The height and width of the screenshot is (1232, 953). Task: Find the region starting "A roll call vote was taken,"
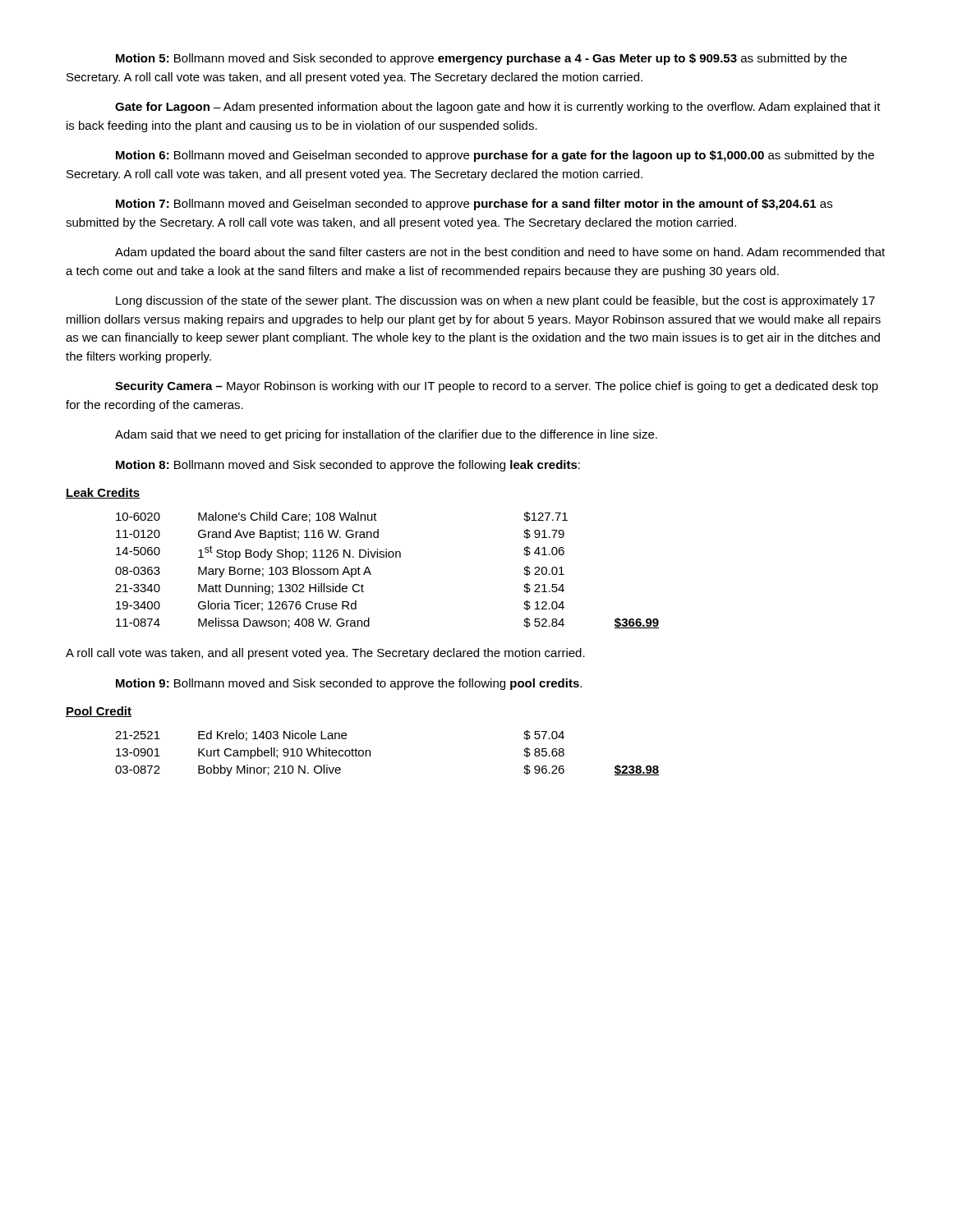click(x=476, y=653)
